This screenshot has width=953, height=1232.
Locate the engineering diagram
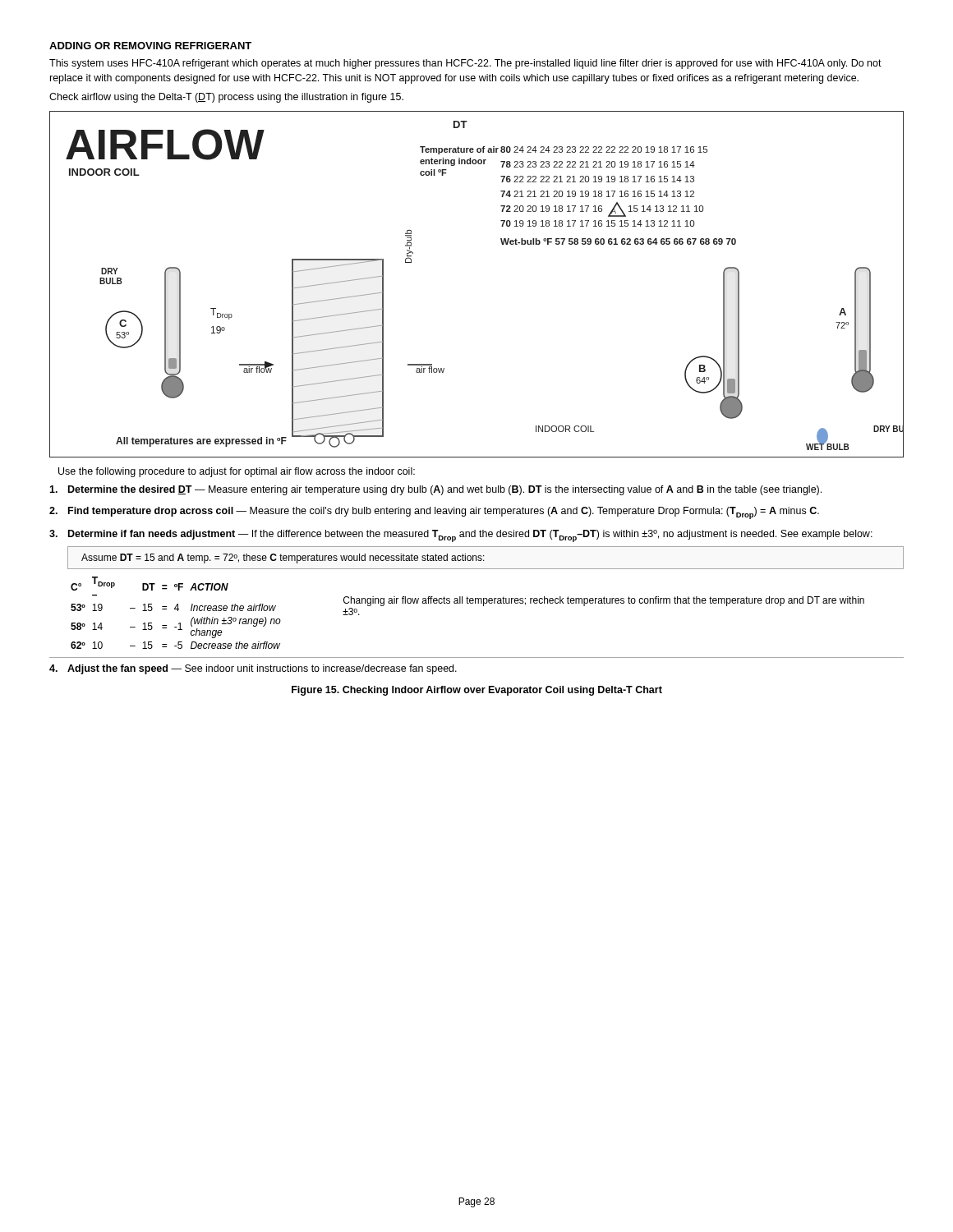pyautogui.click(x=476, y=284)
